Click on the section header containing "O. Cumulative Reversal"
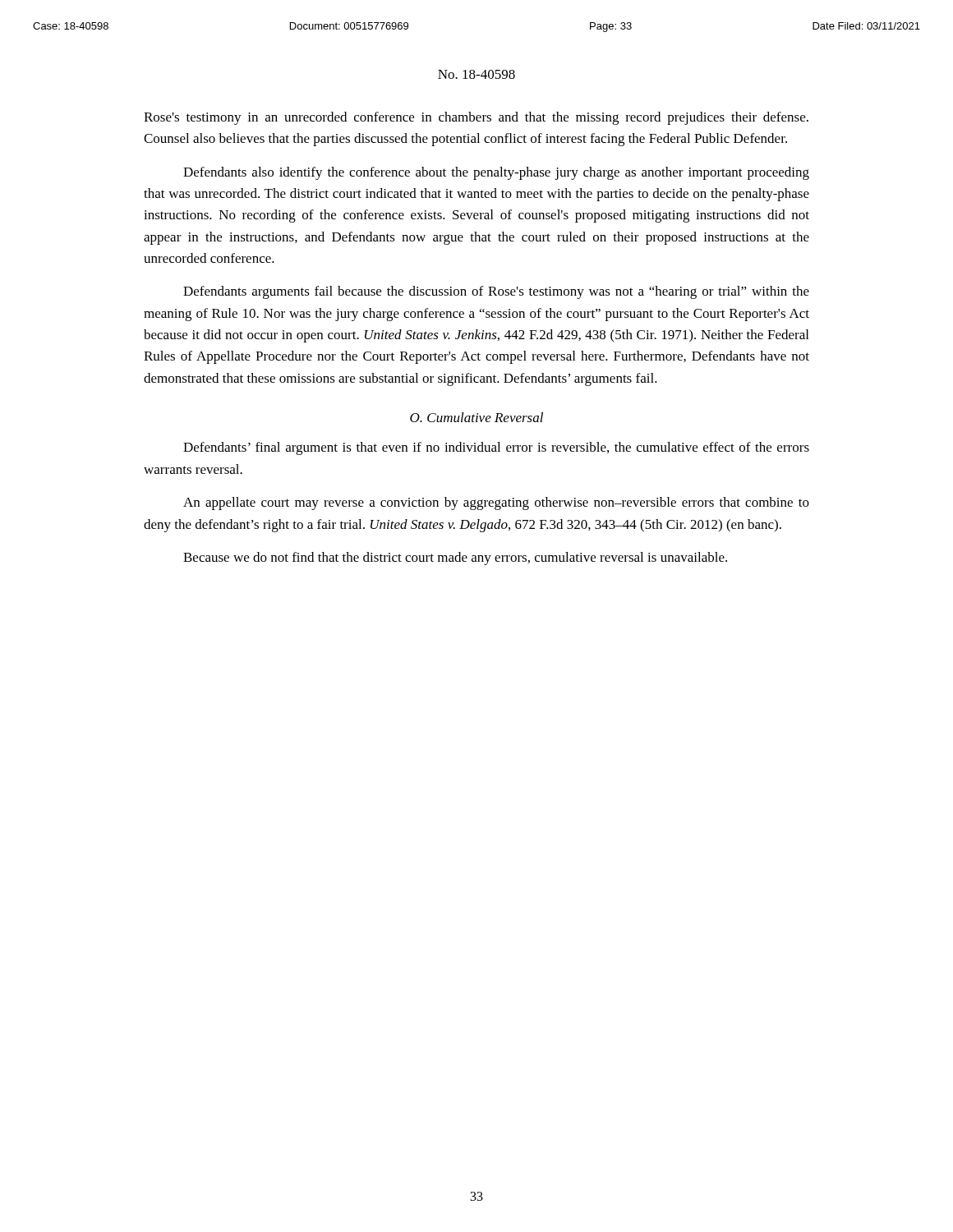Screen dimensions: 1232x953 [476, 418]
